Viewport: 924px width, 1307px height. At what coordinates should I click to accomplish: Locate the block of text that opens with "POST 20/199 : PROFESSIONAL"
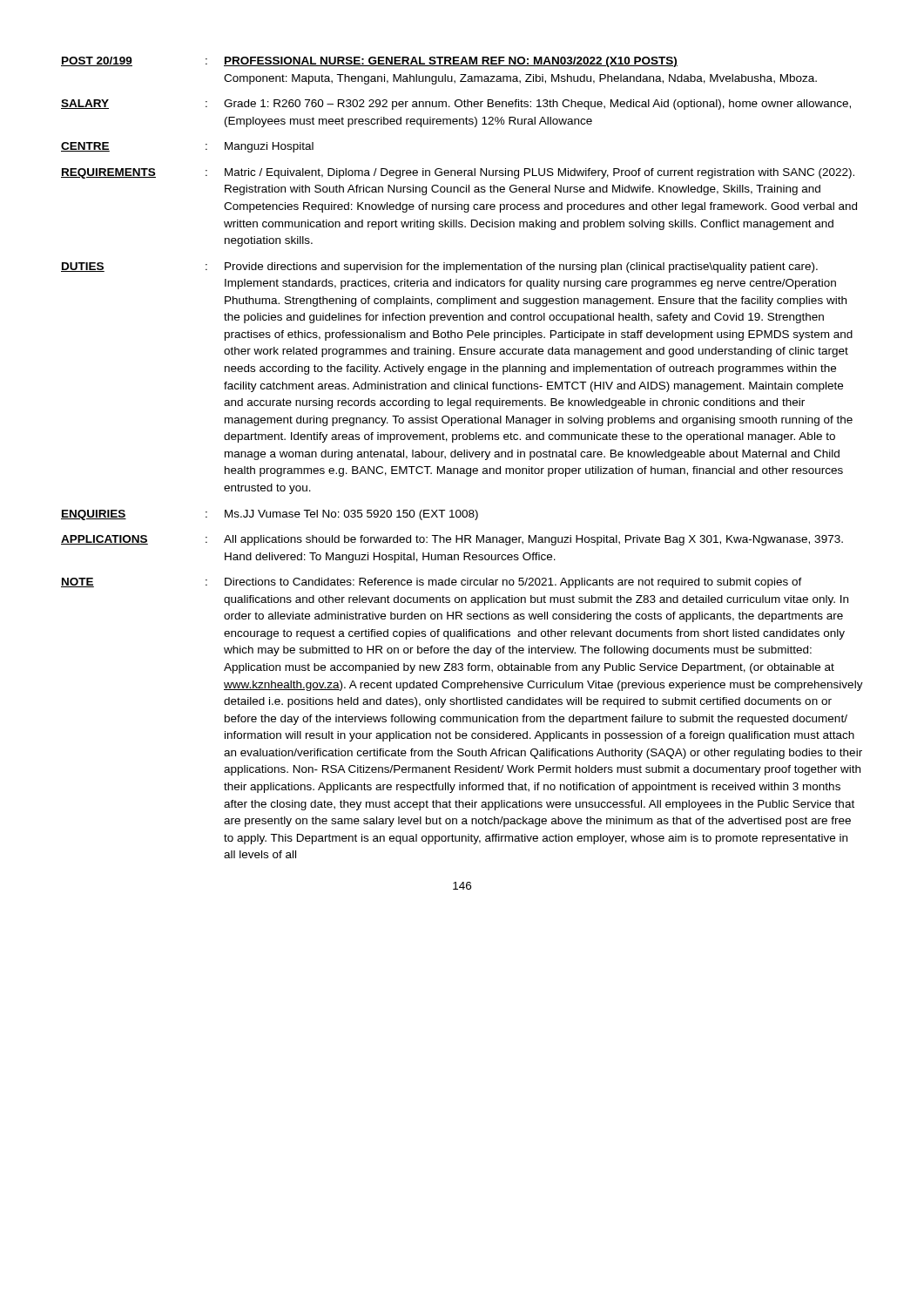tap(462, 69)
